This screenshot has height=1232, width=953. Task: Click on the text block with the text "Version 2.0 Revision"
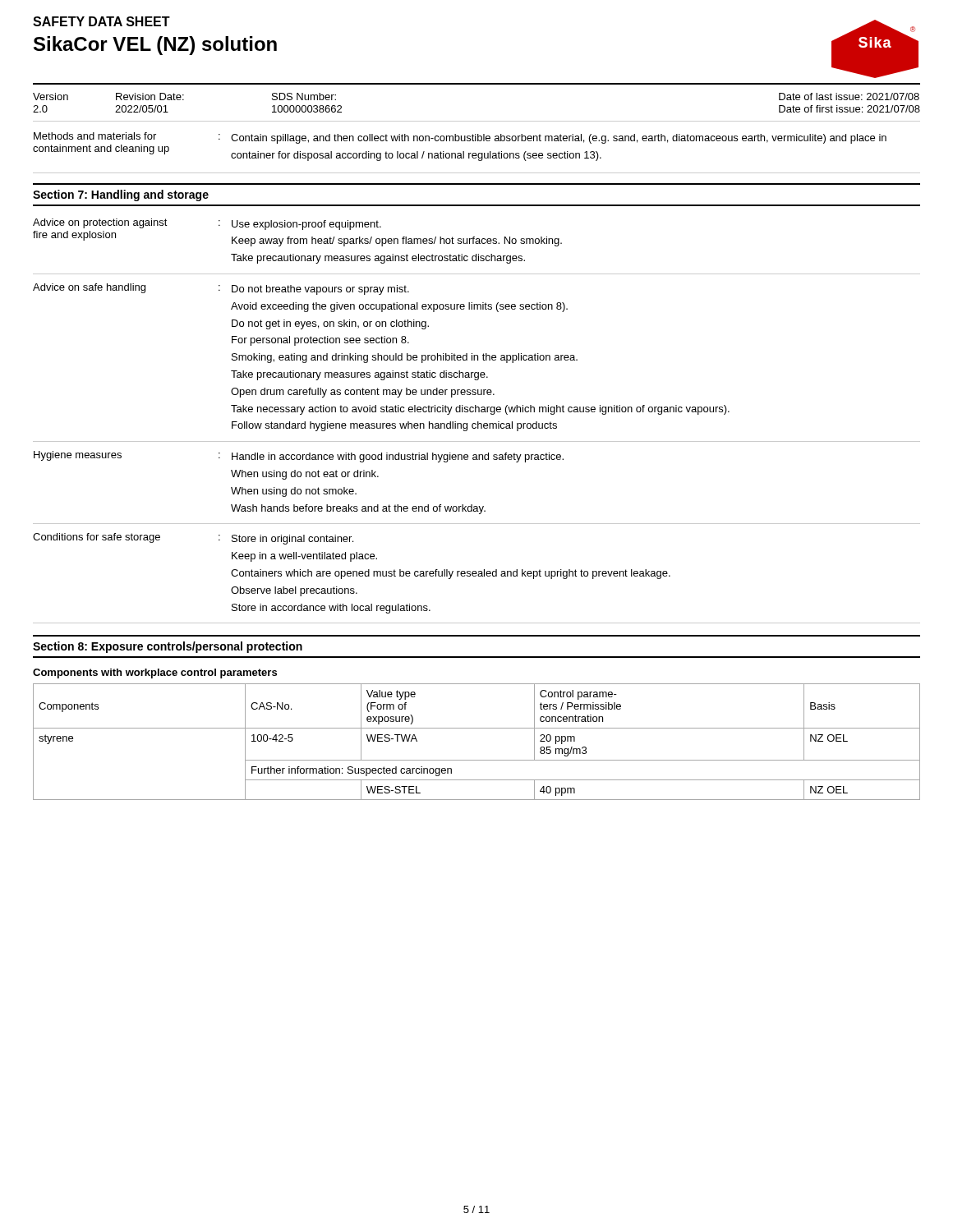(x=50, y=97)
